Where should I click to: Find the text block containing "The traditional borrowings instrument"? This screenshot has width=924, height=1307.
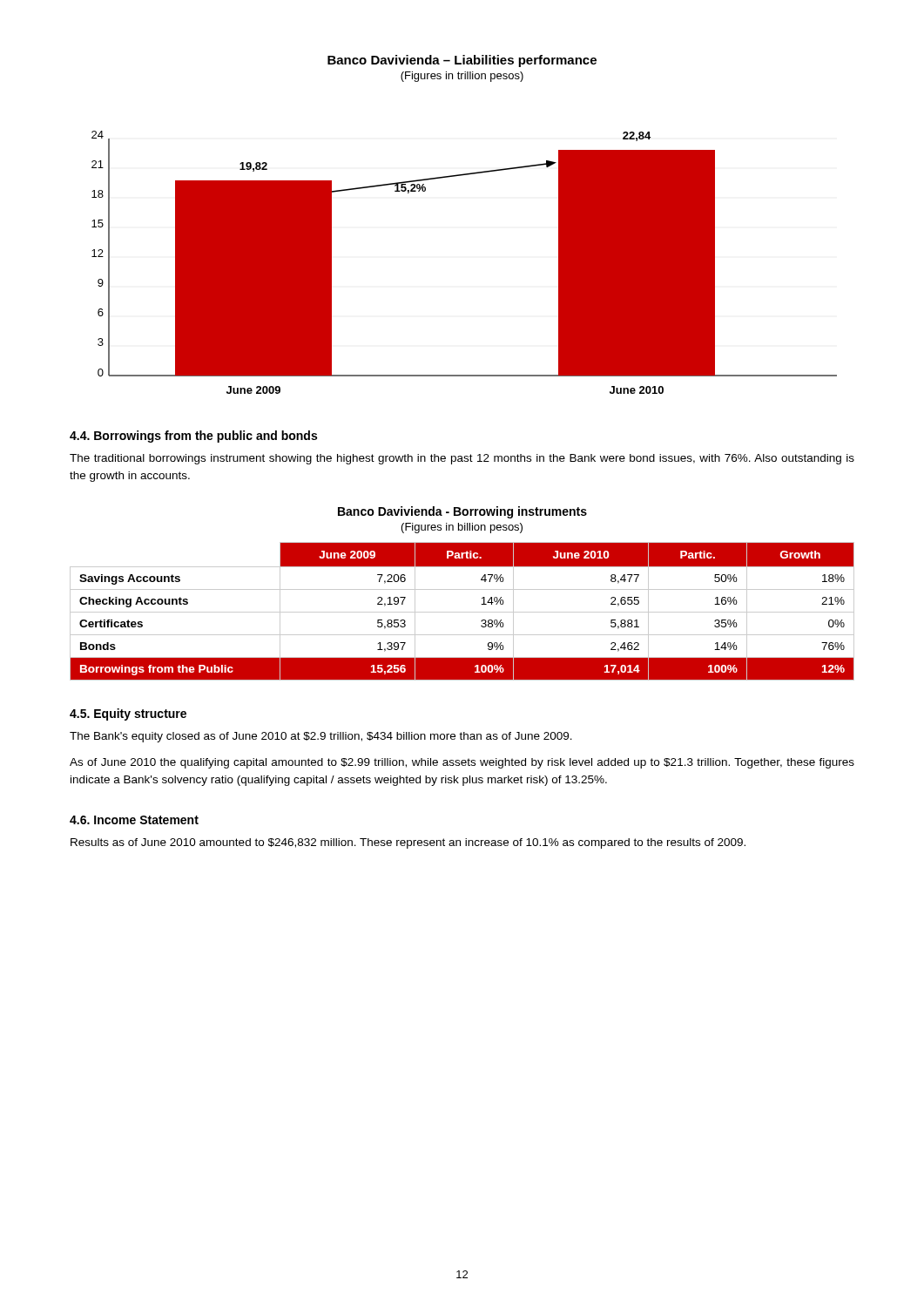[x=462, y=467]
